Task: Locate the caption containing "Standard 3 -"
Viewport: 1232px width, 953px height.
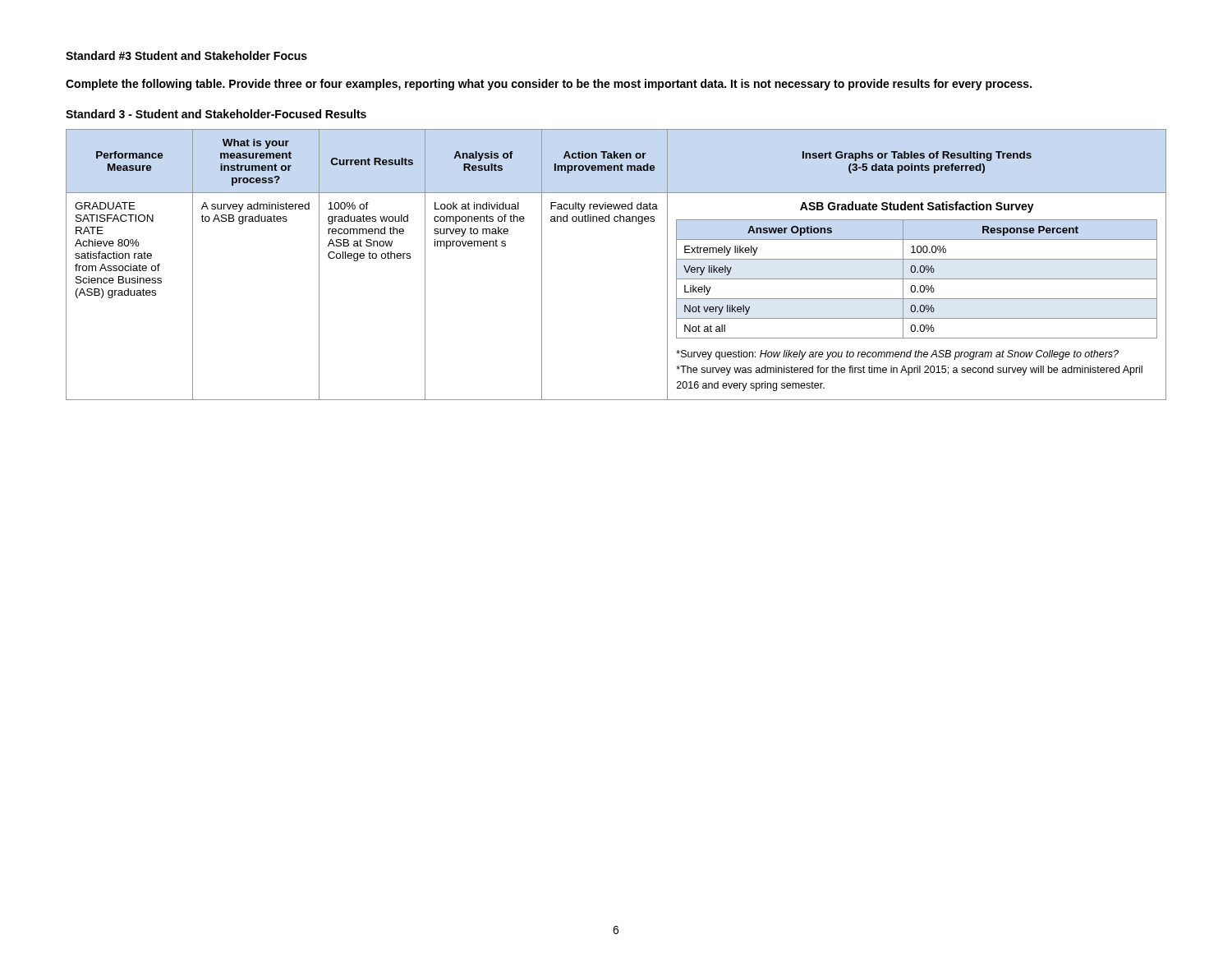Action: 216,114
